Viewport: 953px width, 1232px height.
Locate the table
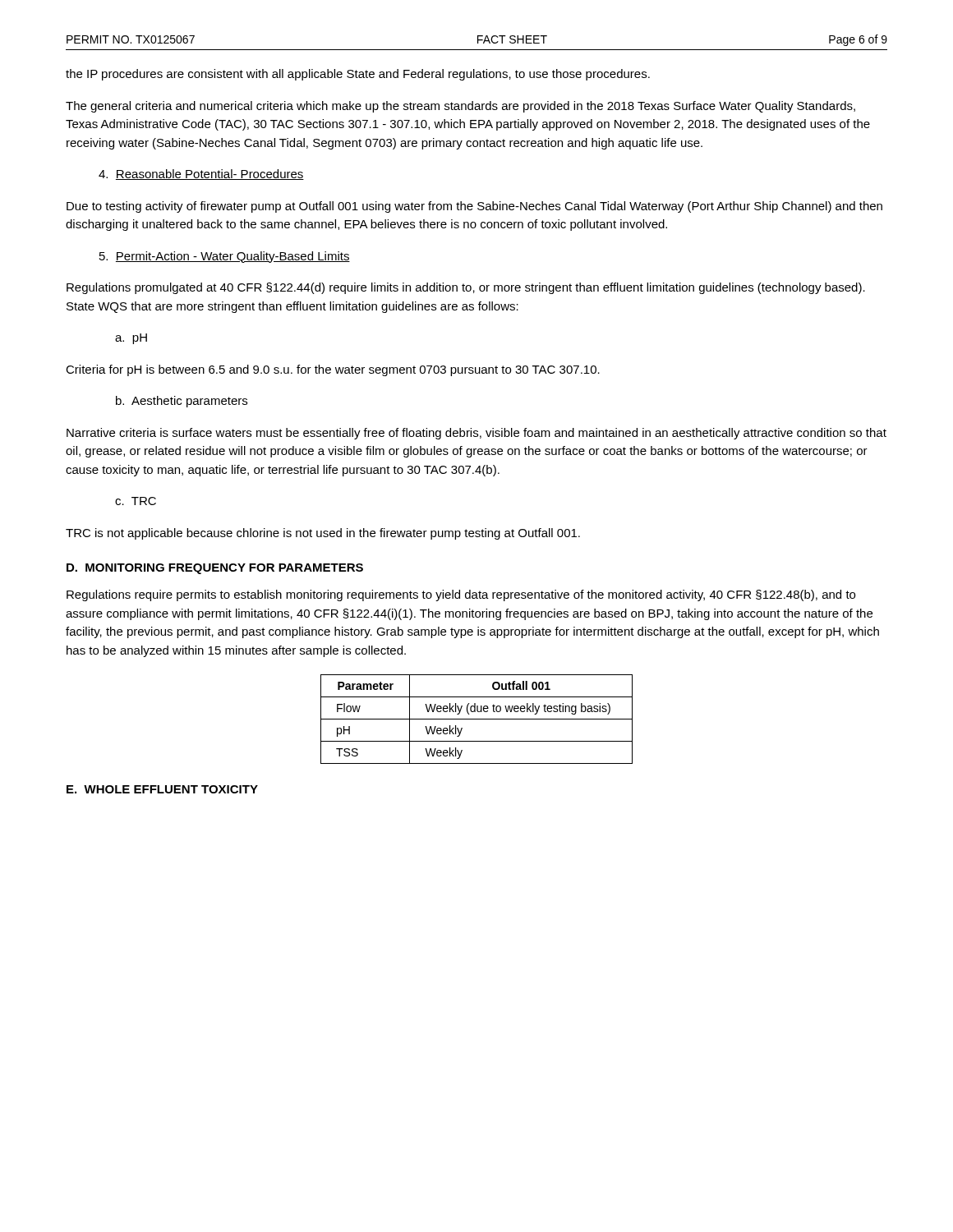pos(476,719)
